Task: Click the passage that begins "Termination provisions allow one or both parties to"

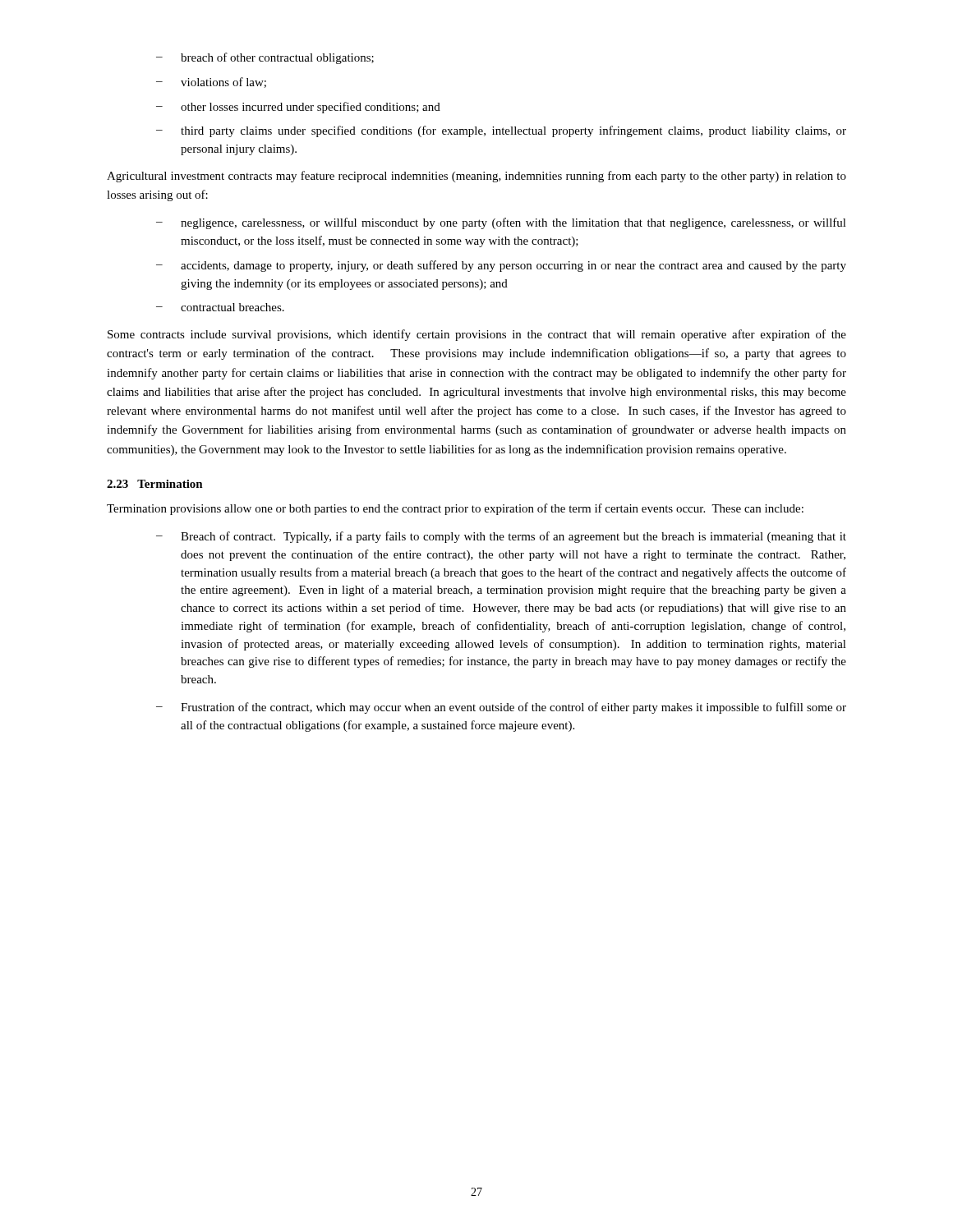Action: 455,508
